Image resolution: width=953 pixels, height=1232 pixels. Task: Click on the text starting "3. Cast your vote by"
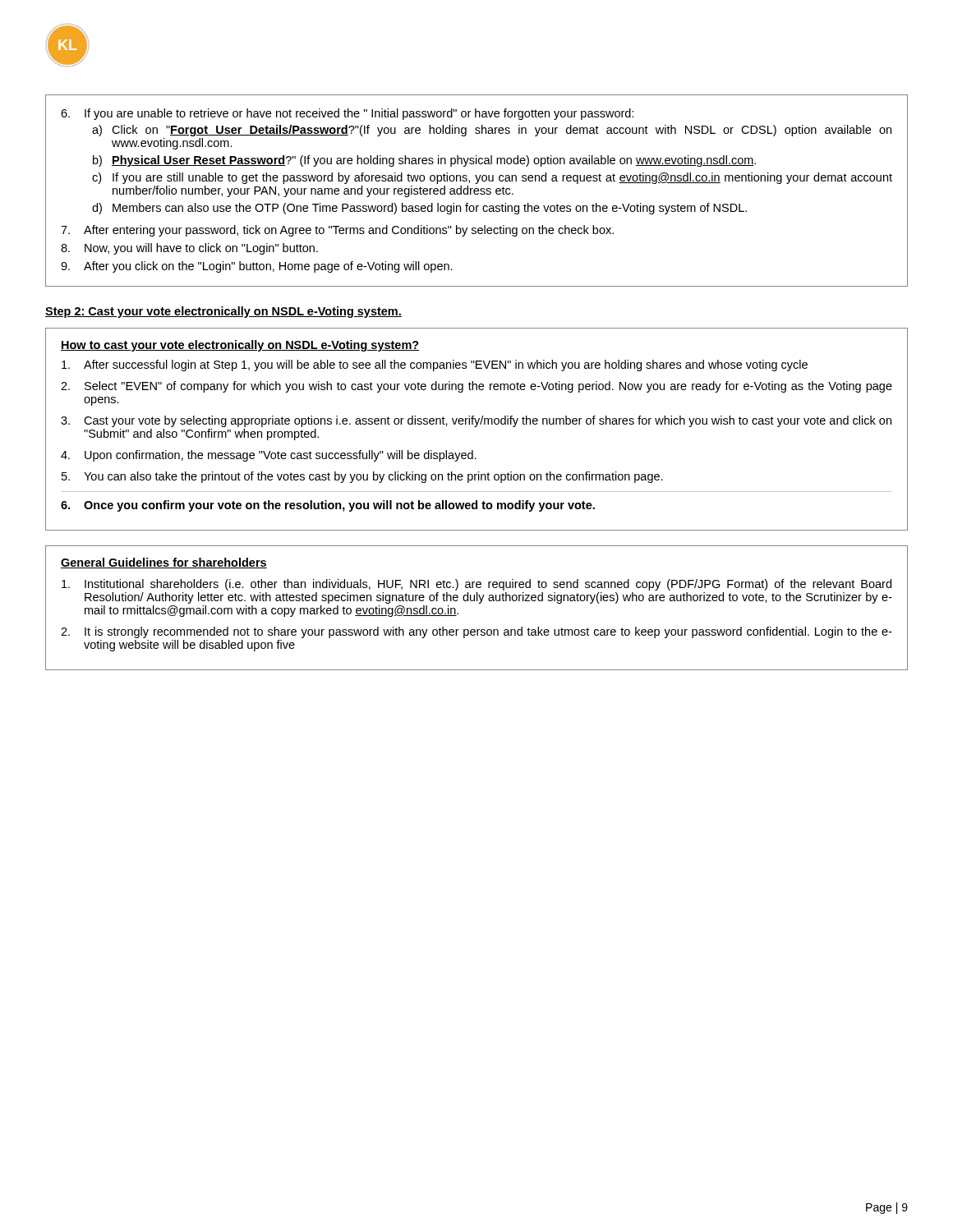pos(476,427)
